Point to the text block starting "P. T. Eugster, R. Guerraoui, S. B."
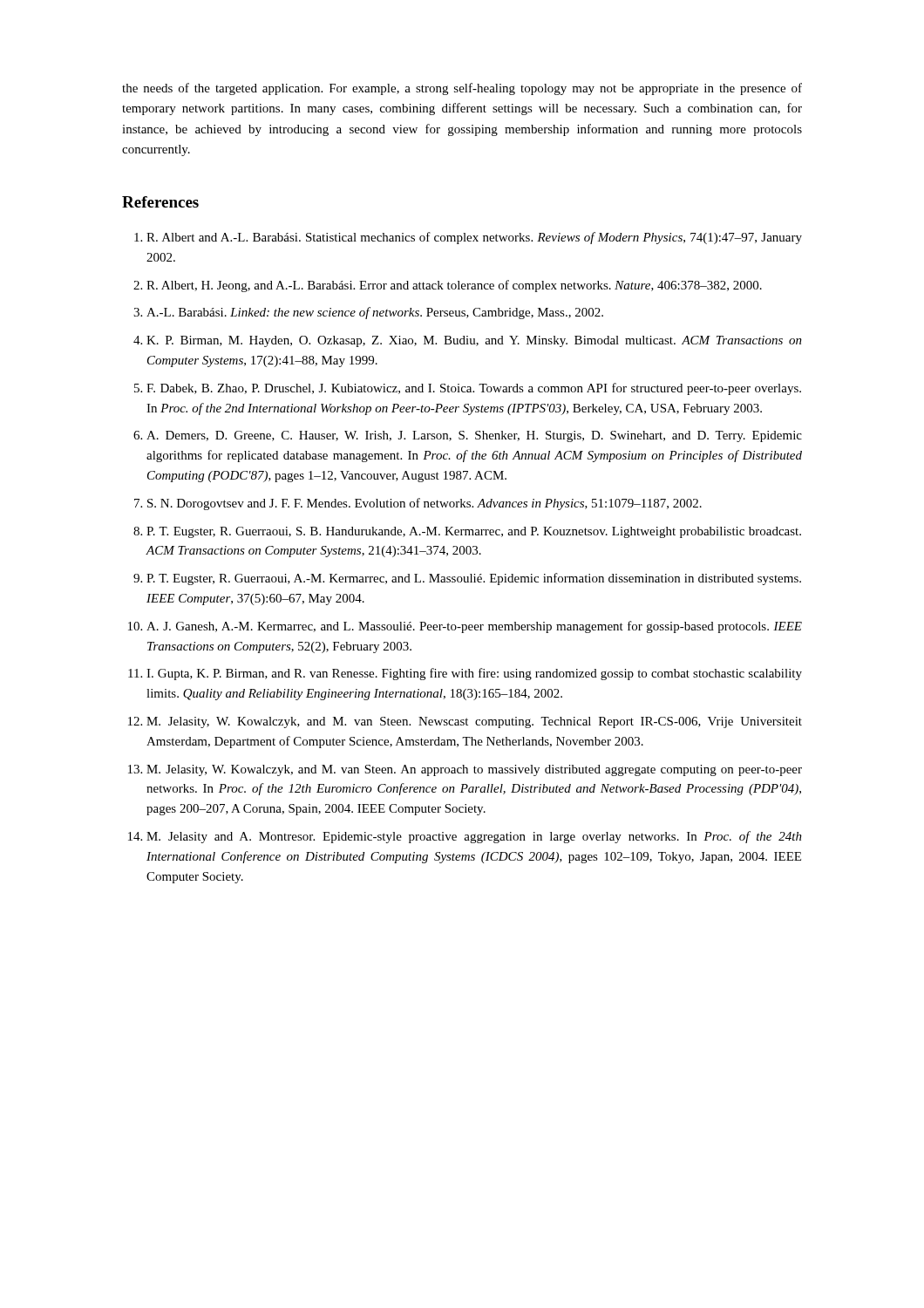 click(474, 541)
